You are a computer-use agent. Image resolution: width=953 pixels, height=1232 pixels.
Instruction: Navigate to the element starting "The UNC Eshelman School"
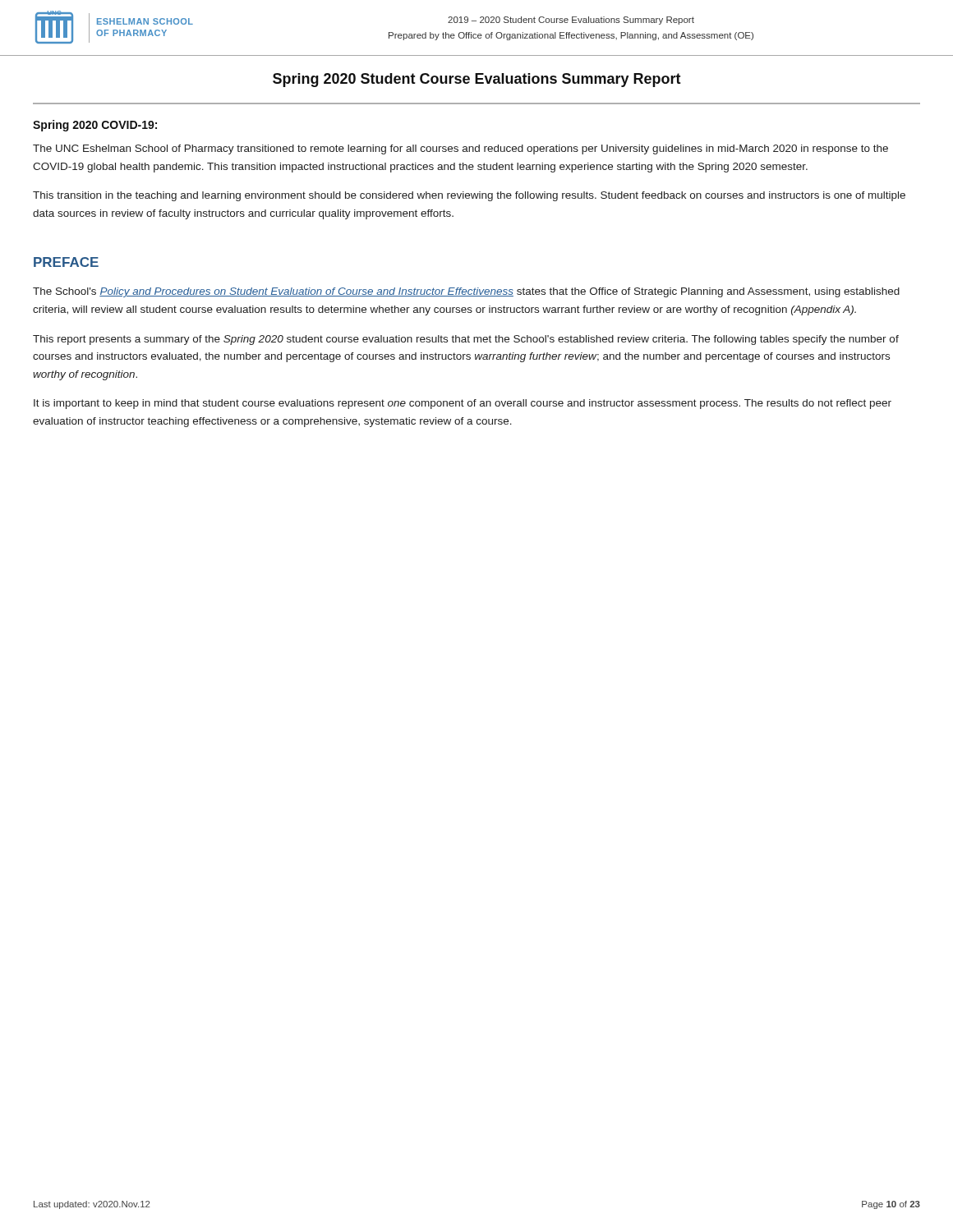coord(461,157)
